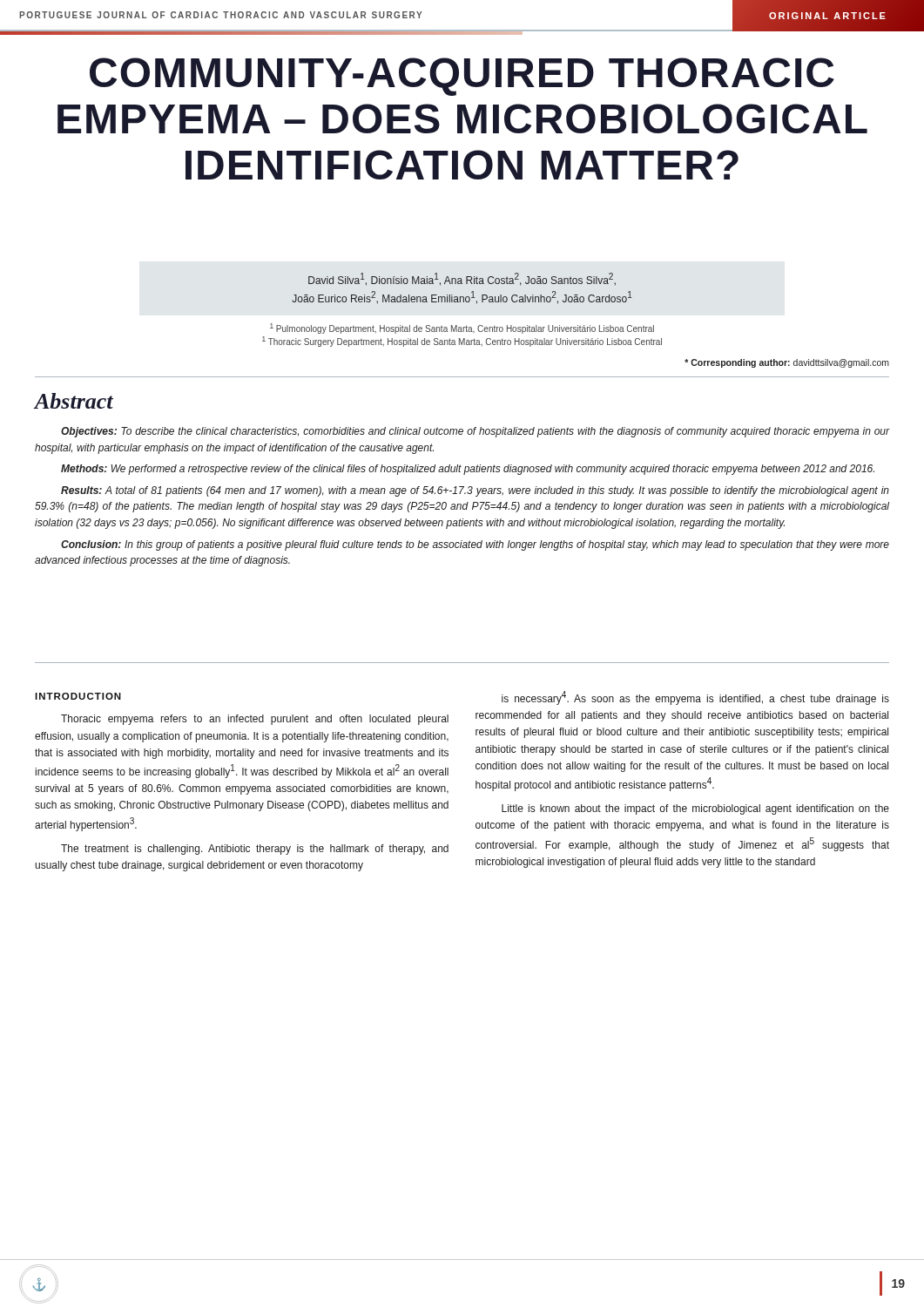This screenshot has height=1307, width=924.
Task: Locate the text starting "Thoracic empyema refers to an infected purulent and"
Action: pyautogui.click(x=242, y=793)
